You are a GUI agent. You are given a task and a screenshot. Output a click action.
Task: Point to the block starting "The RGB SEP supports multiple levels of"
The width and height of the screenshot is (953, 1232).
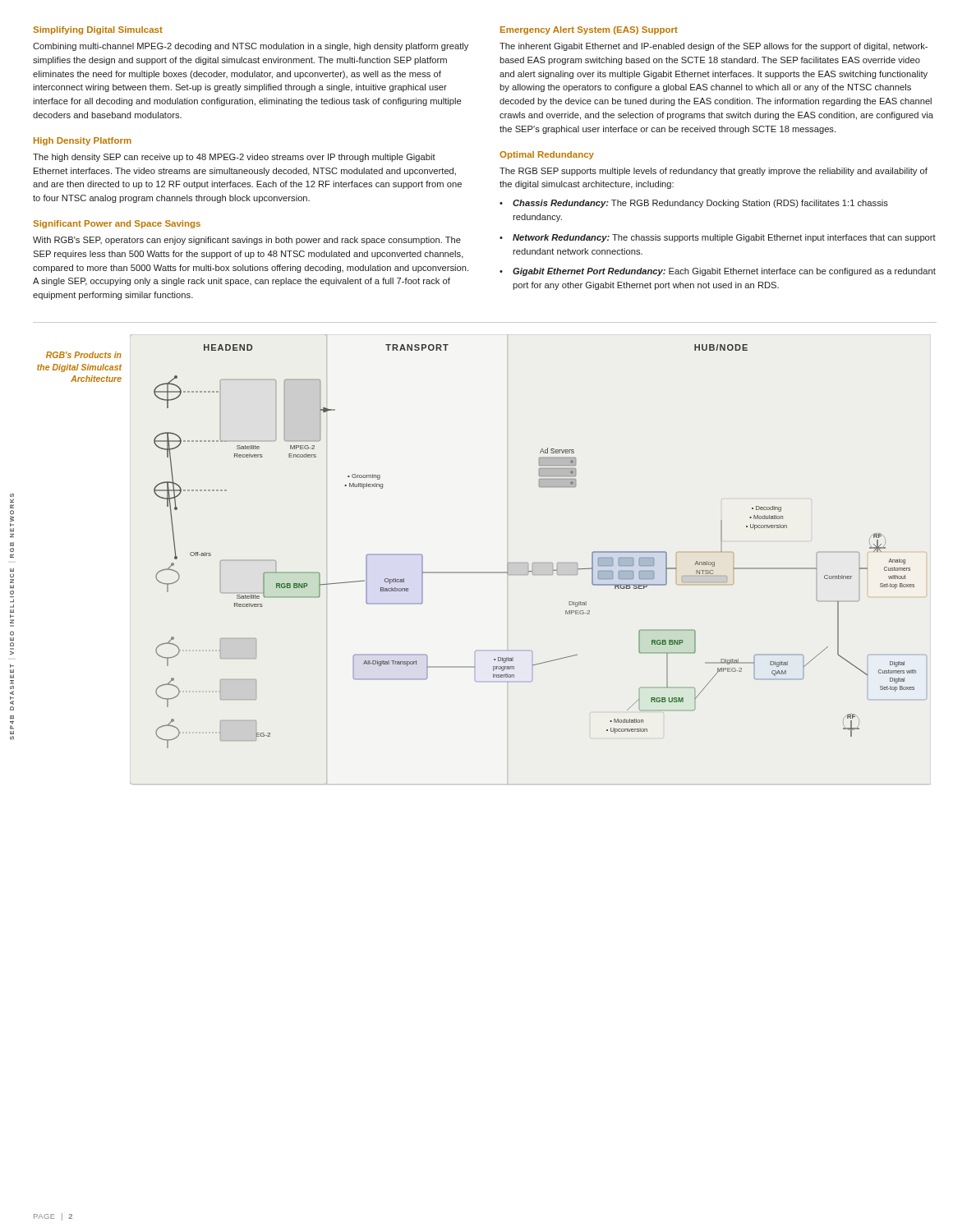(x=718, y=178)
